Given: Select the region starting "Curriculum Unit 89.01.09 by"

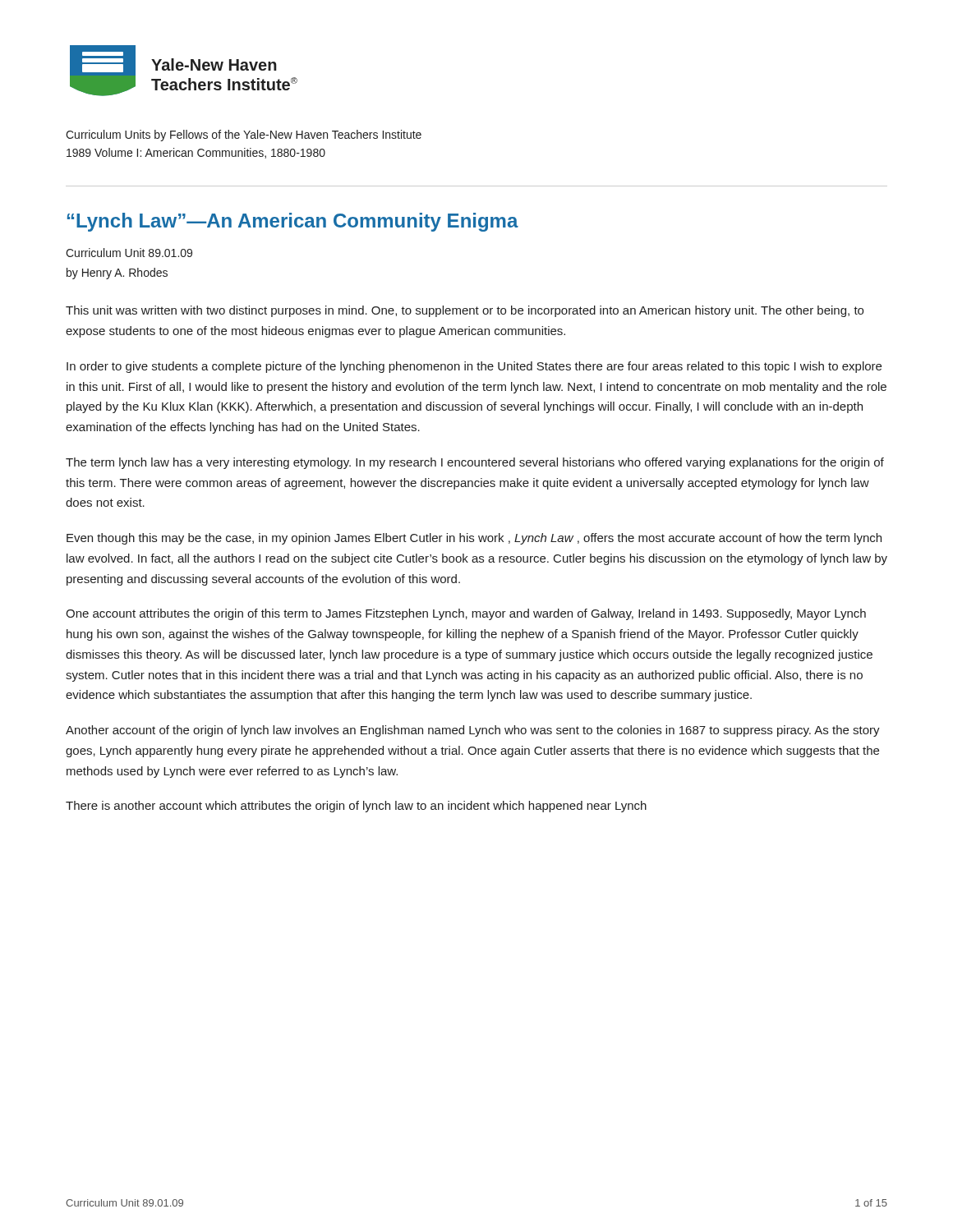Looking at the screenshot, I should coord(129,263).
